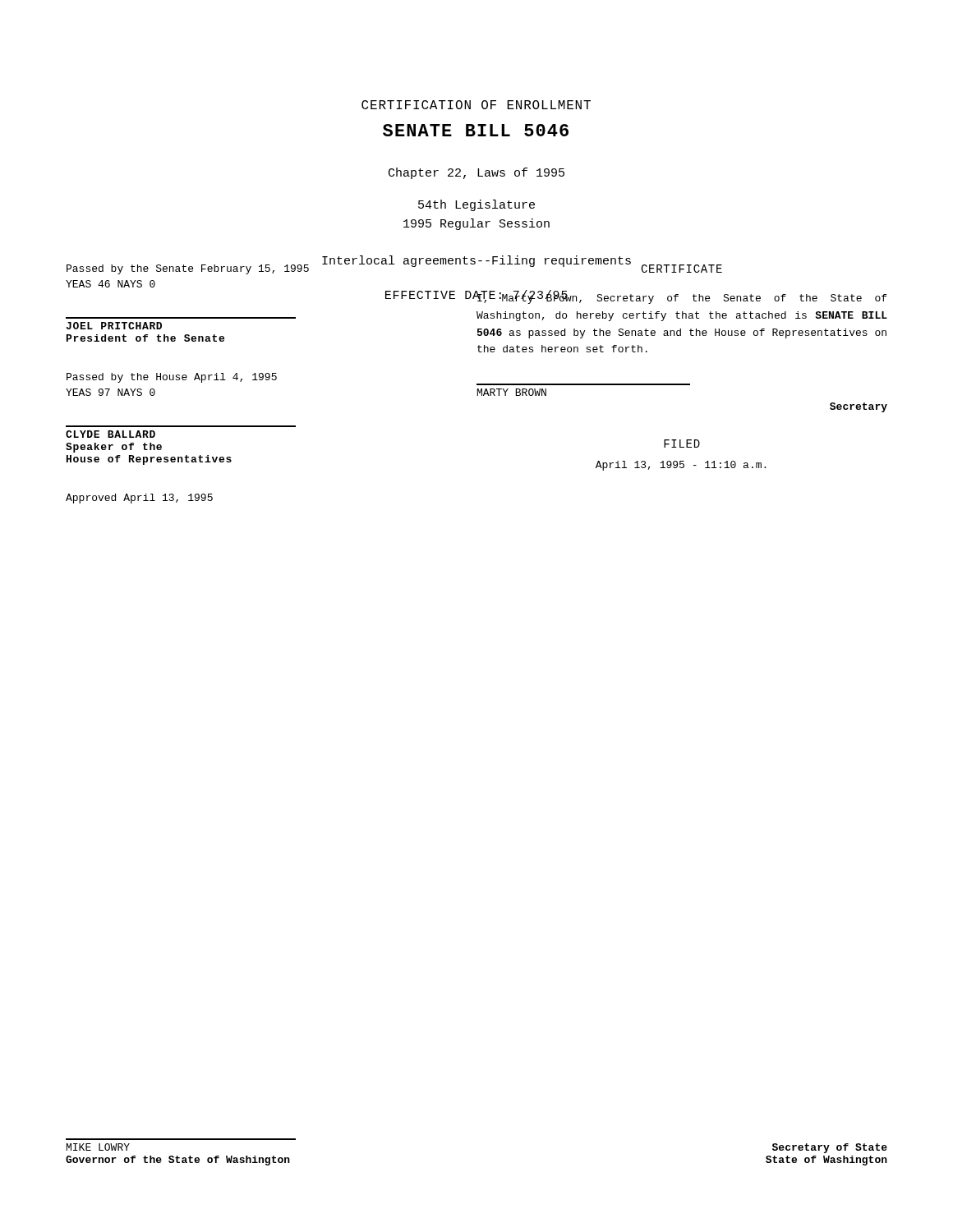The image size is (953, 1232).
Task: Click on the text block that reads "FILED April 13,"
Action: click(x=682, y=455)
